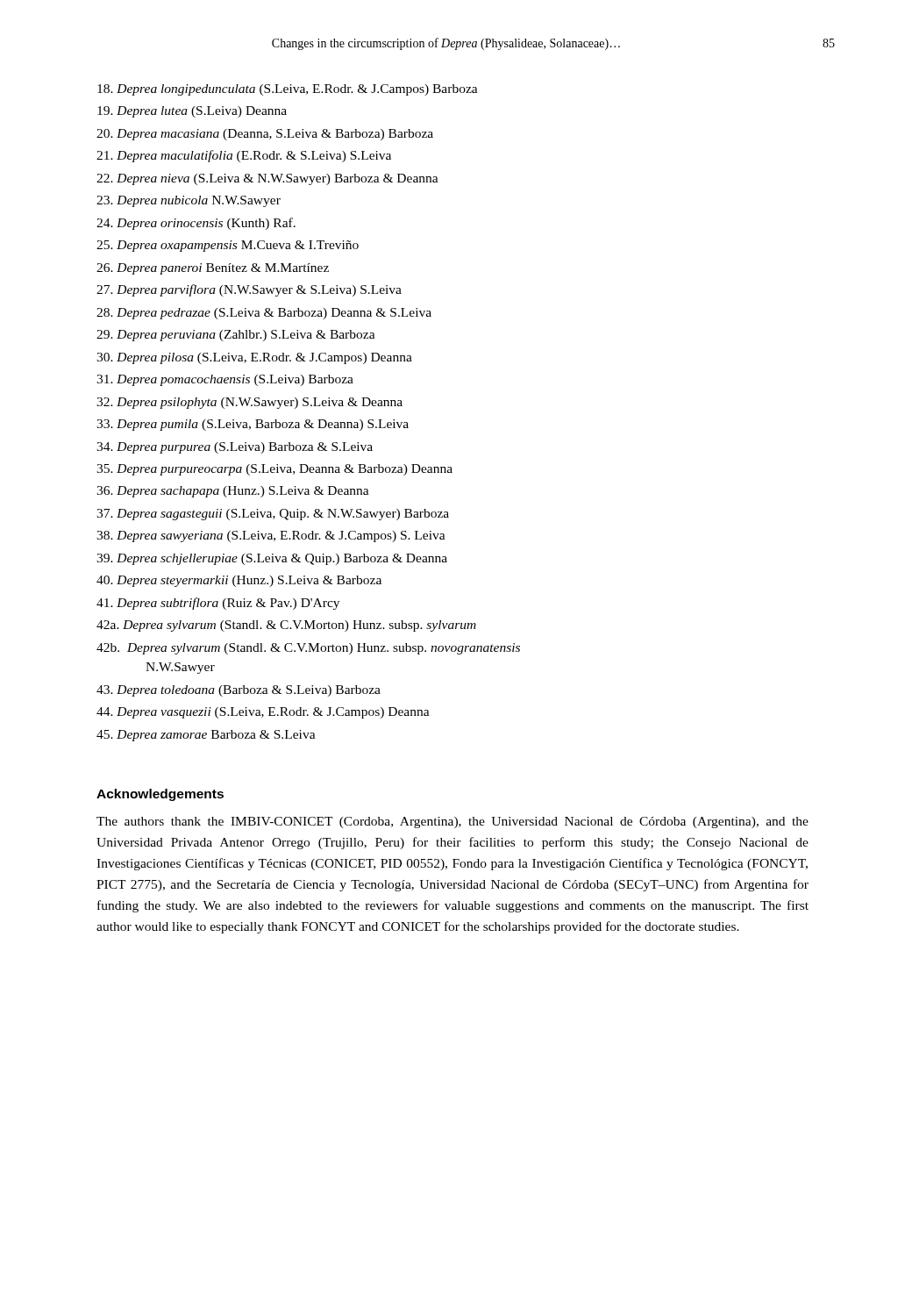Click where it says "40. Deprea steyermarkii (Hunz.) S.Leiva & Barboza"
Viewport: 905px width, 1316px height.
pyautogui.click(x=239, y=580)
